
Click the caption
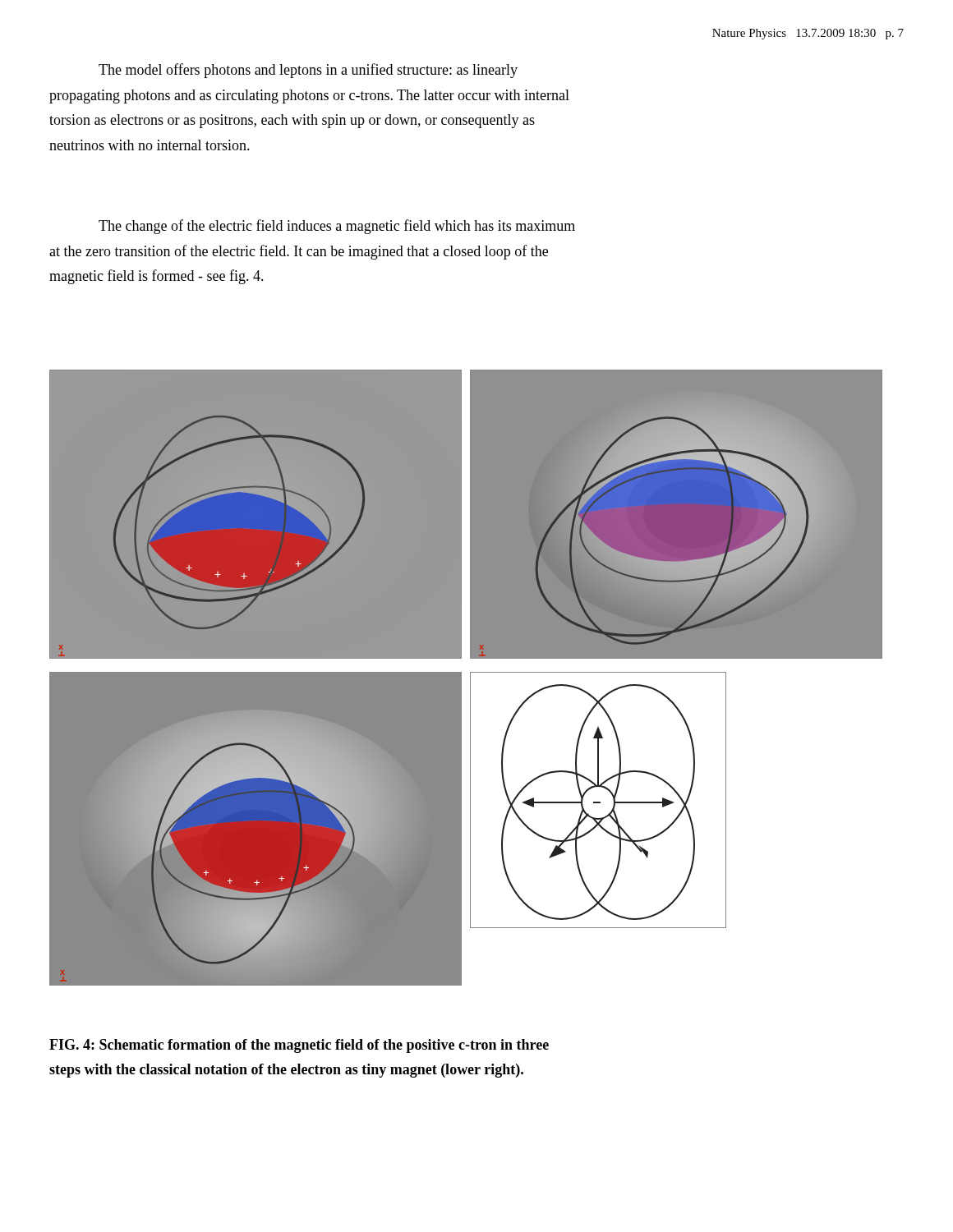(x=476, y=1058)
